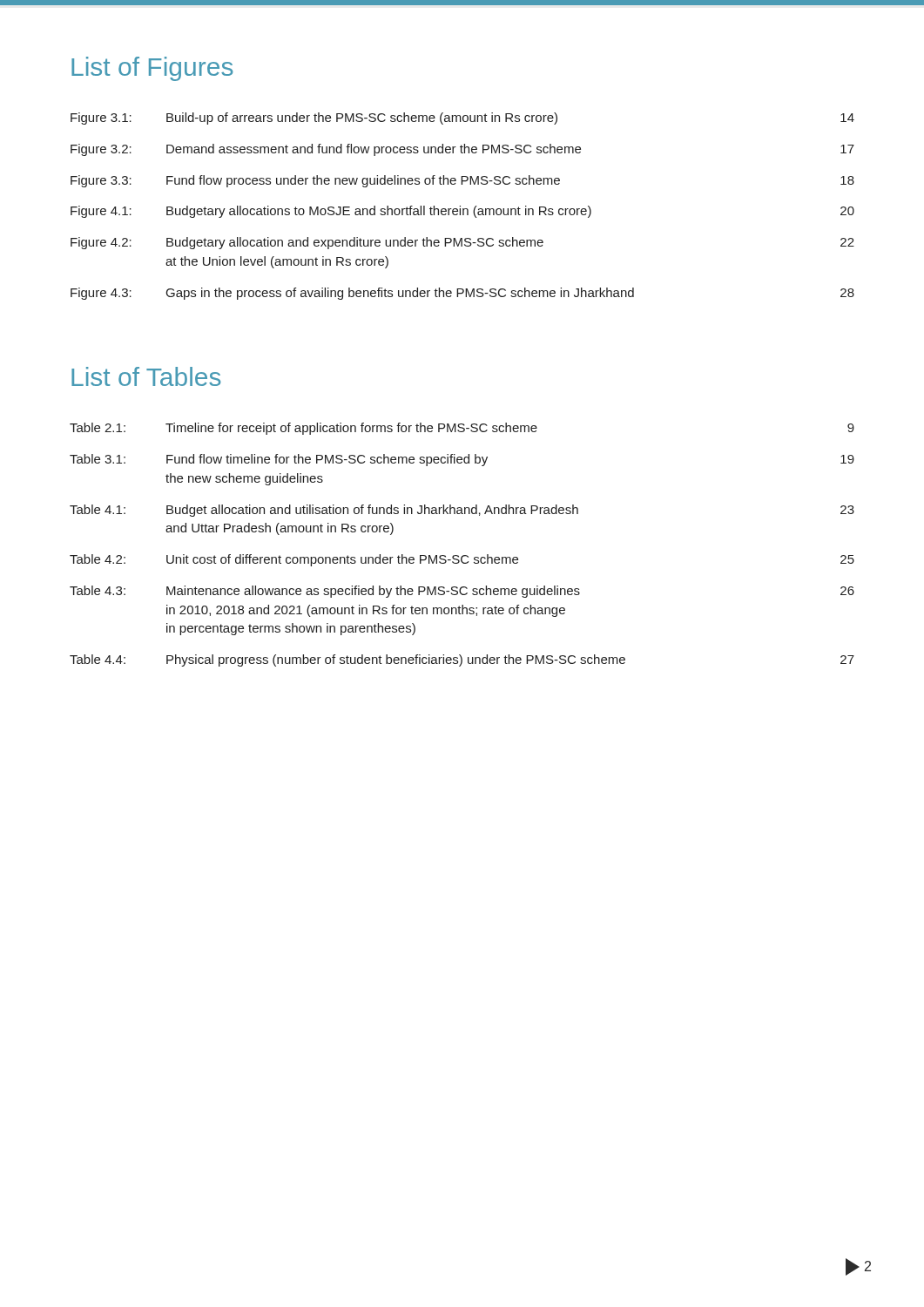Locate the block of text that opens with "Figure 4.2: Budgetary allocation and"
The width and height of the screenshot is (924, 1307).
(x=462, y=252)
